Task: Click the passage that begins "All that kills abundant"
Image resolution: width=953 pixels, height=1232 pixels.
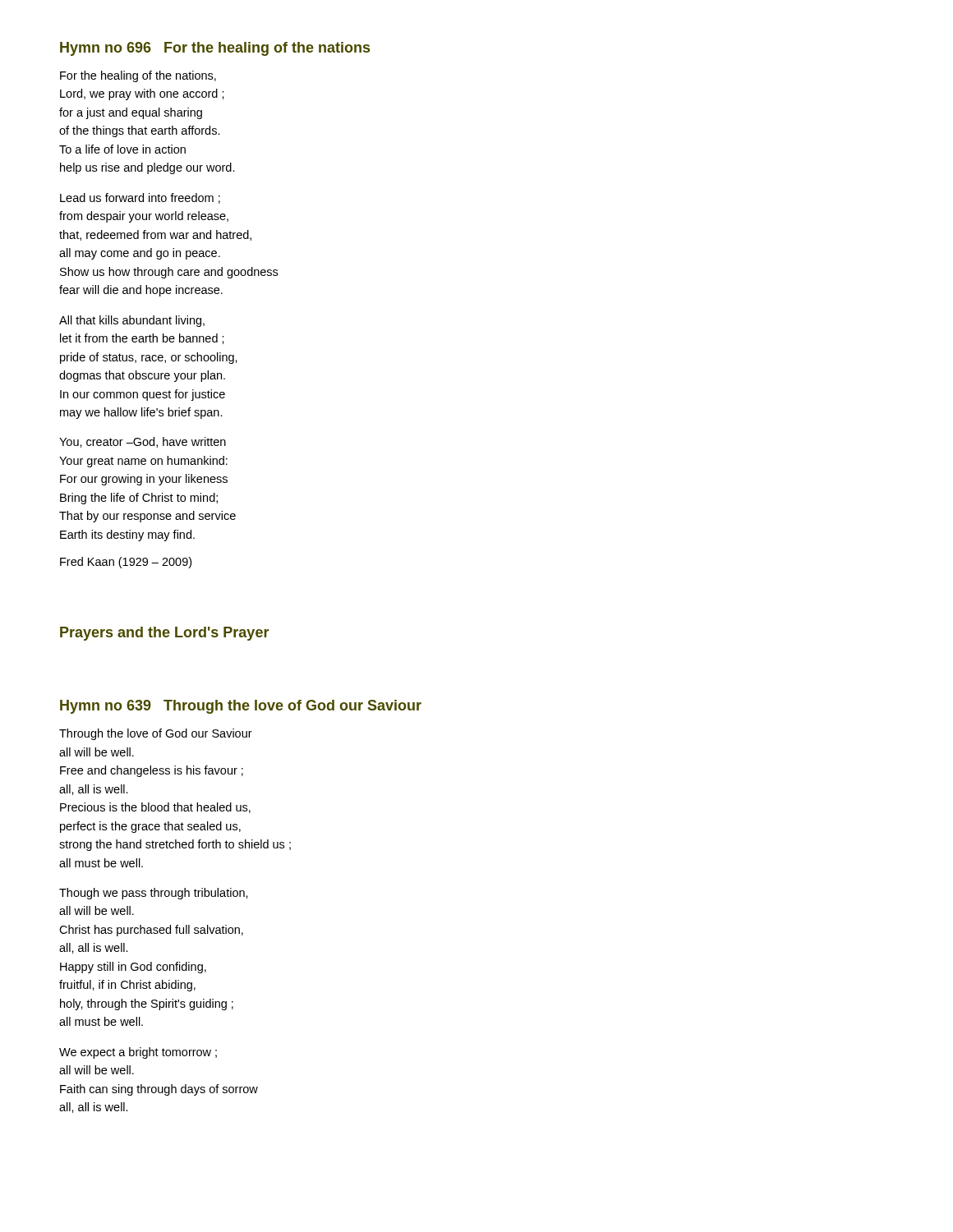Action: [149, 366]
